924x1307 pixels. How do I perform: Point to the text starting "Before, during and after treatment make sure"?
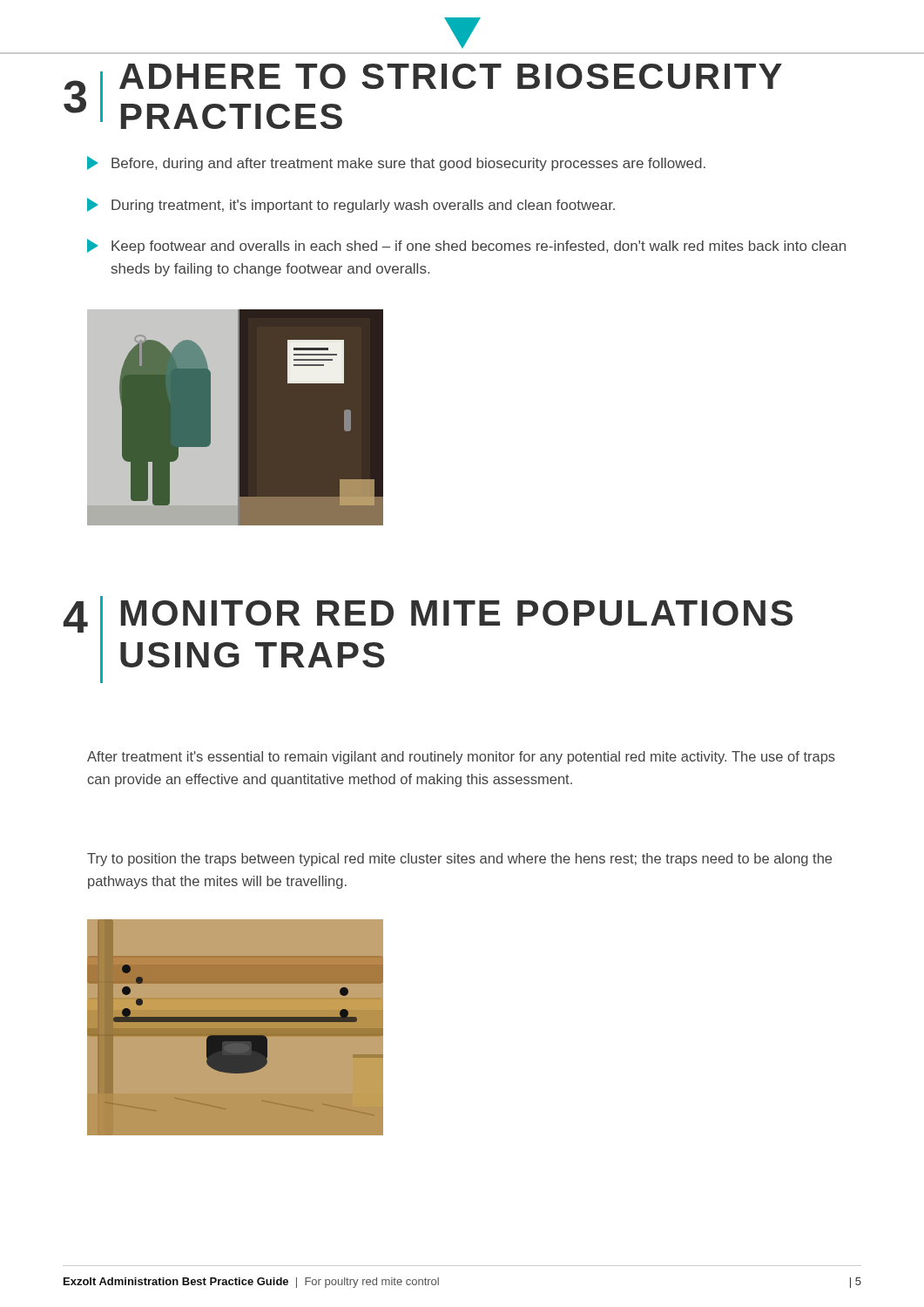[x=474, y=164]
